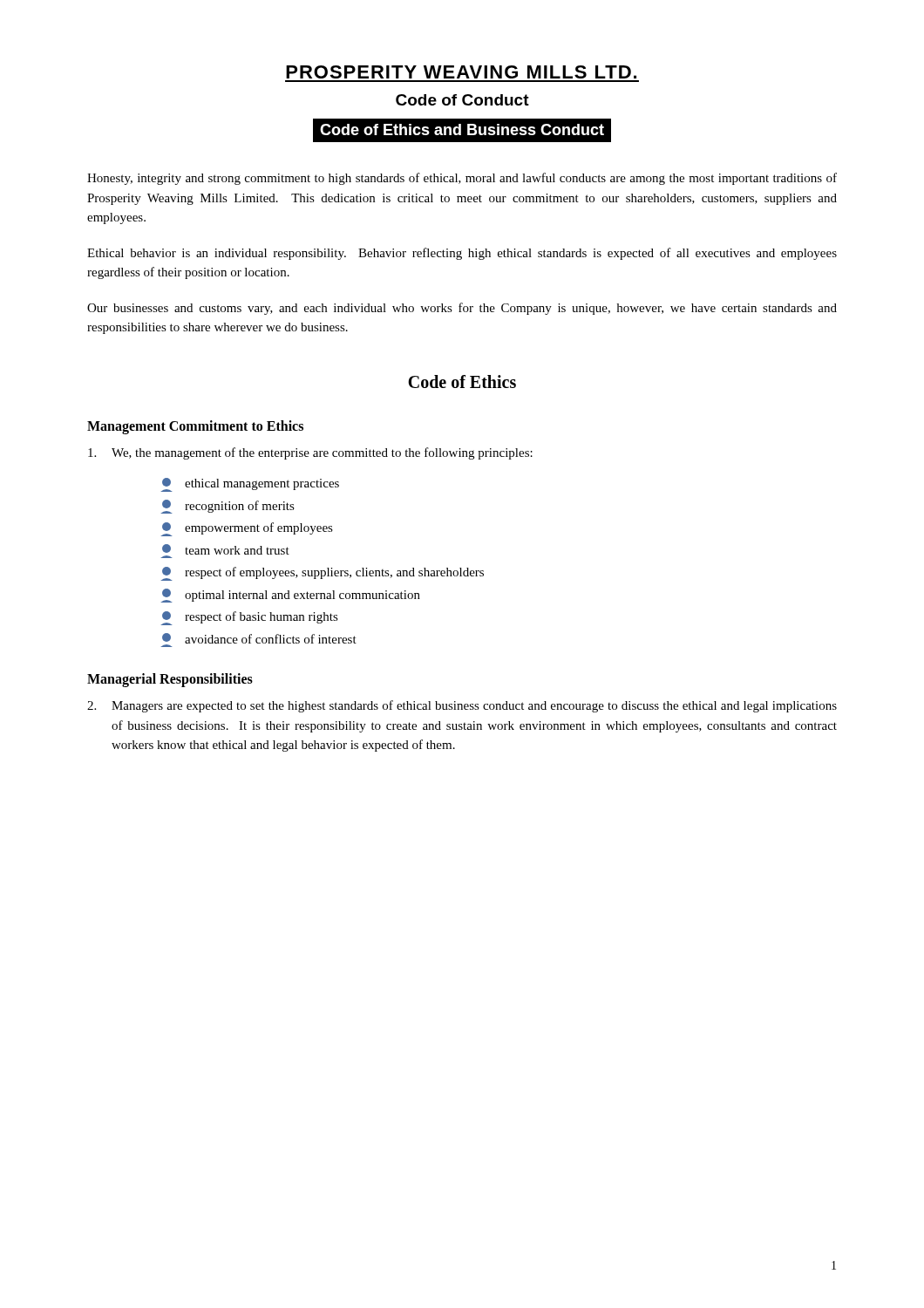Click where it says "empowerment of employees"
Viewport: 924px width, 1308px height.
245,528
